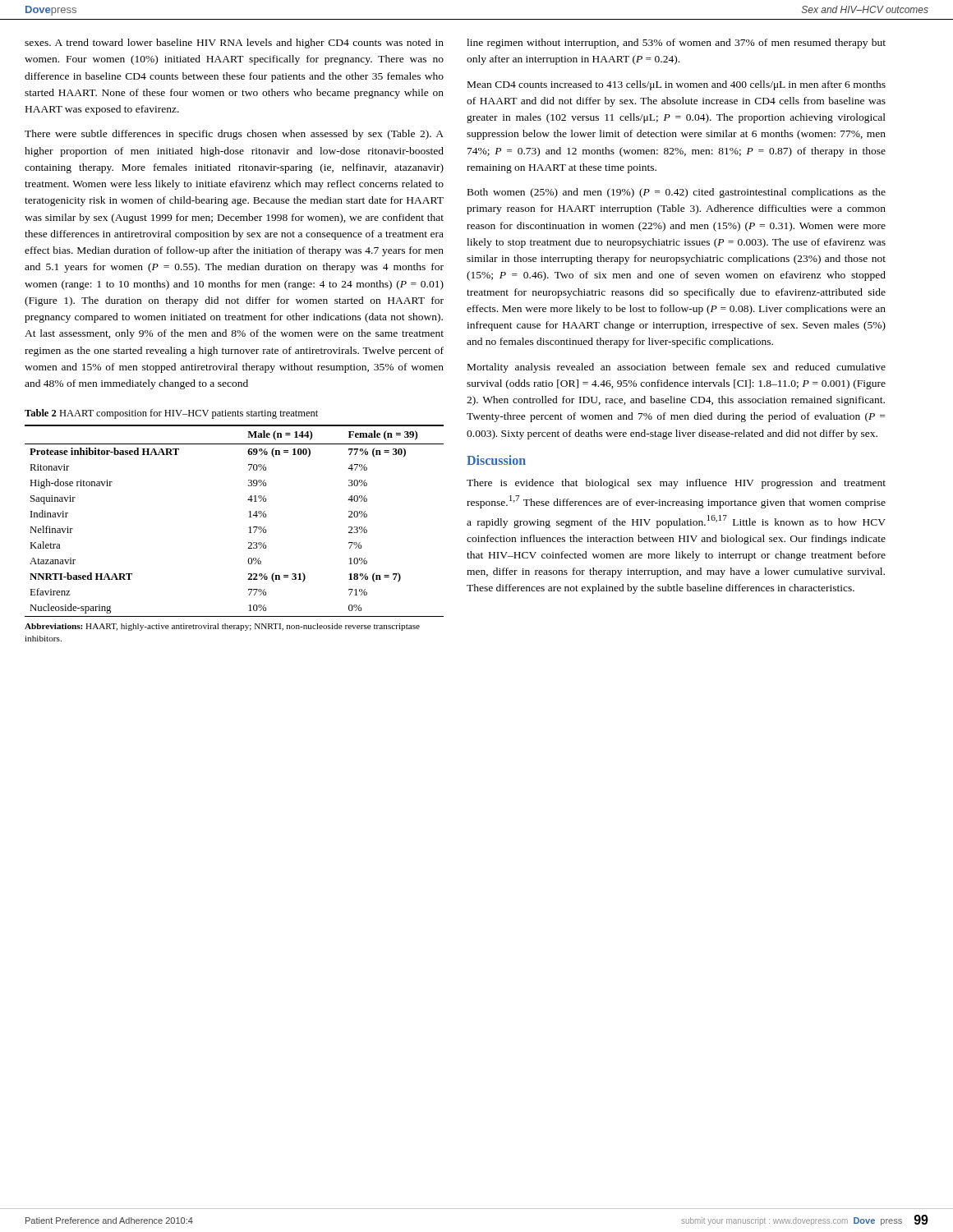The width and height of the screenshot is (953, 1232).
Task: Locate the text block that says "Mortality analysis revealed"
Action: (676, 400)
